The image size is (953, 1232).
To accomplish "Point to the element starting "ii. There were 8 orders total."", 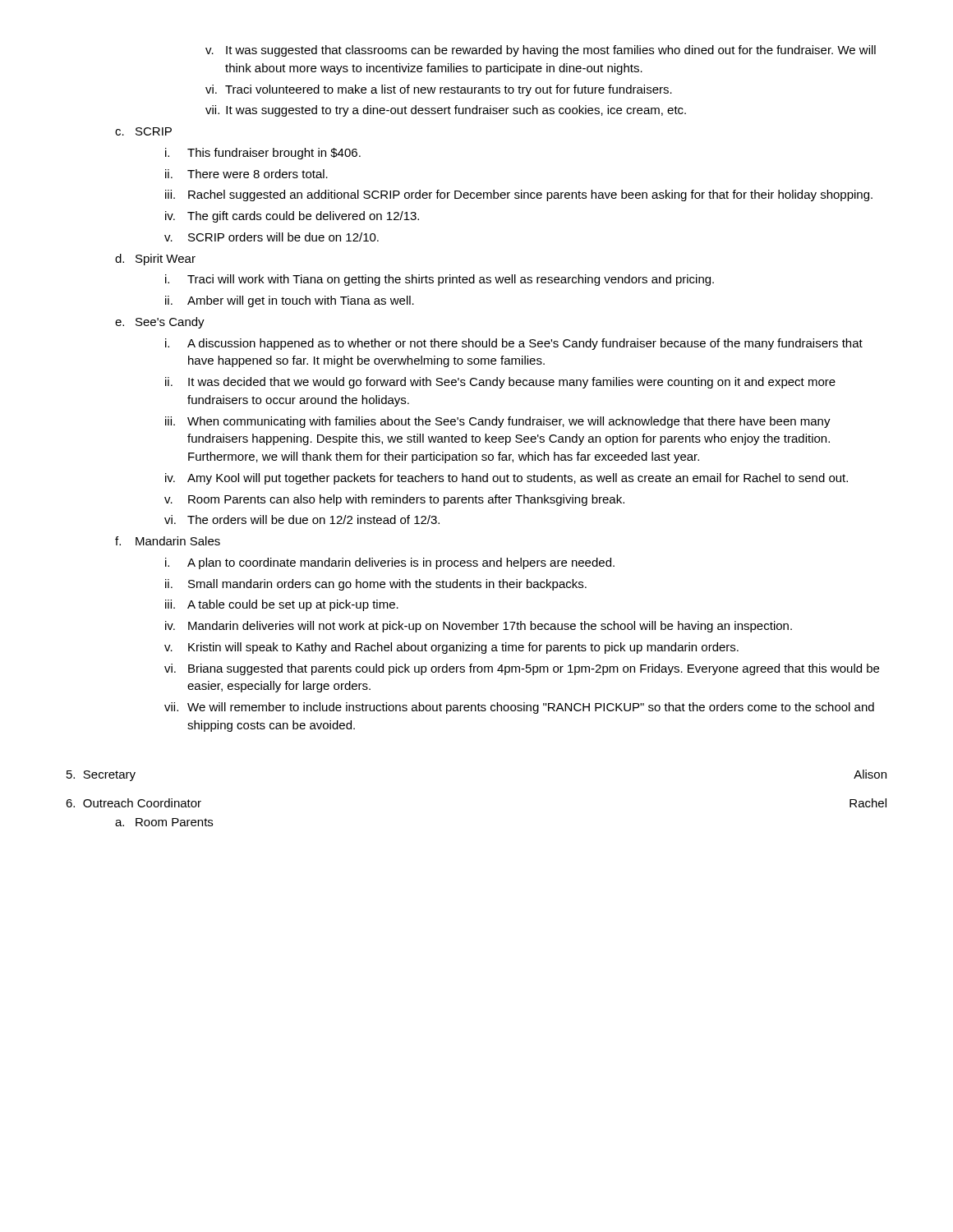I will (246, 174).
